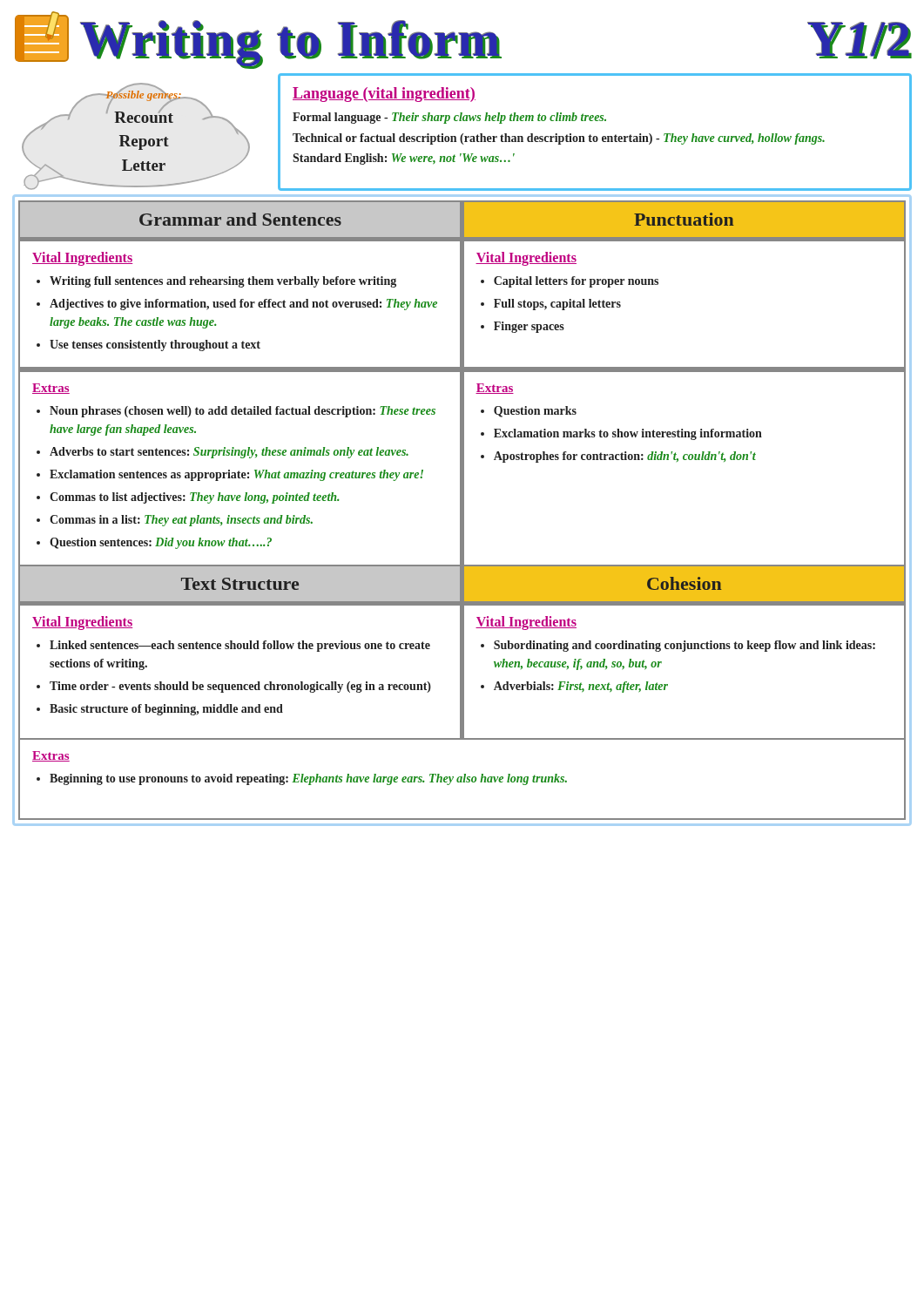Find the list item with the text "Noun phrases (chosen well) to"
924x1307 pixels.
pos(243,420)
